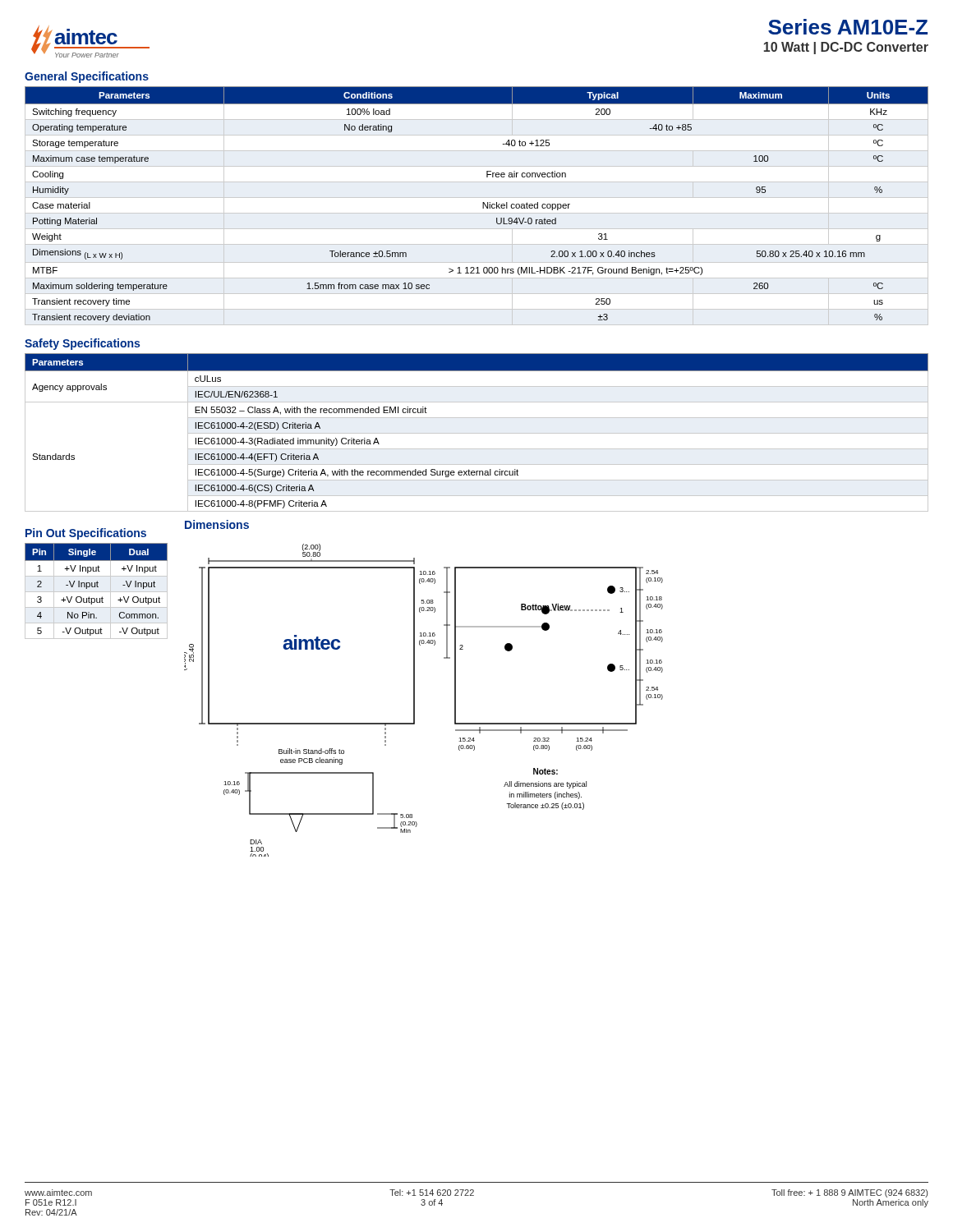
Task: Click on the section header containing "Safety Specifications"
Action: tap(83, 344)
